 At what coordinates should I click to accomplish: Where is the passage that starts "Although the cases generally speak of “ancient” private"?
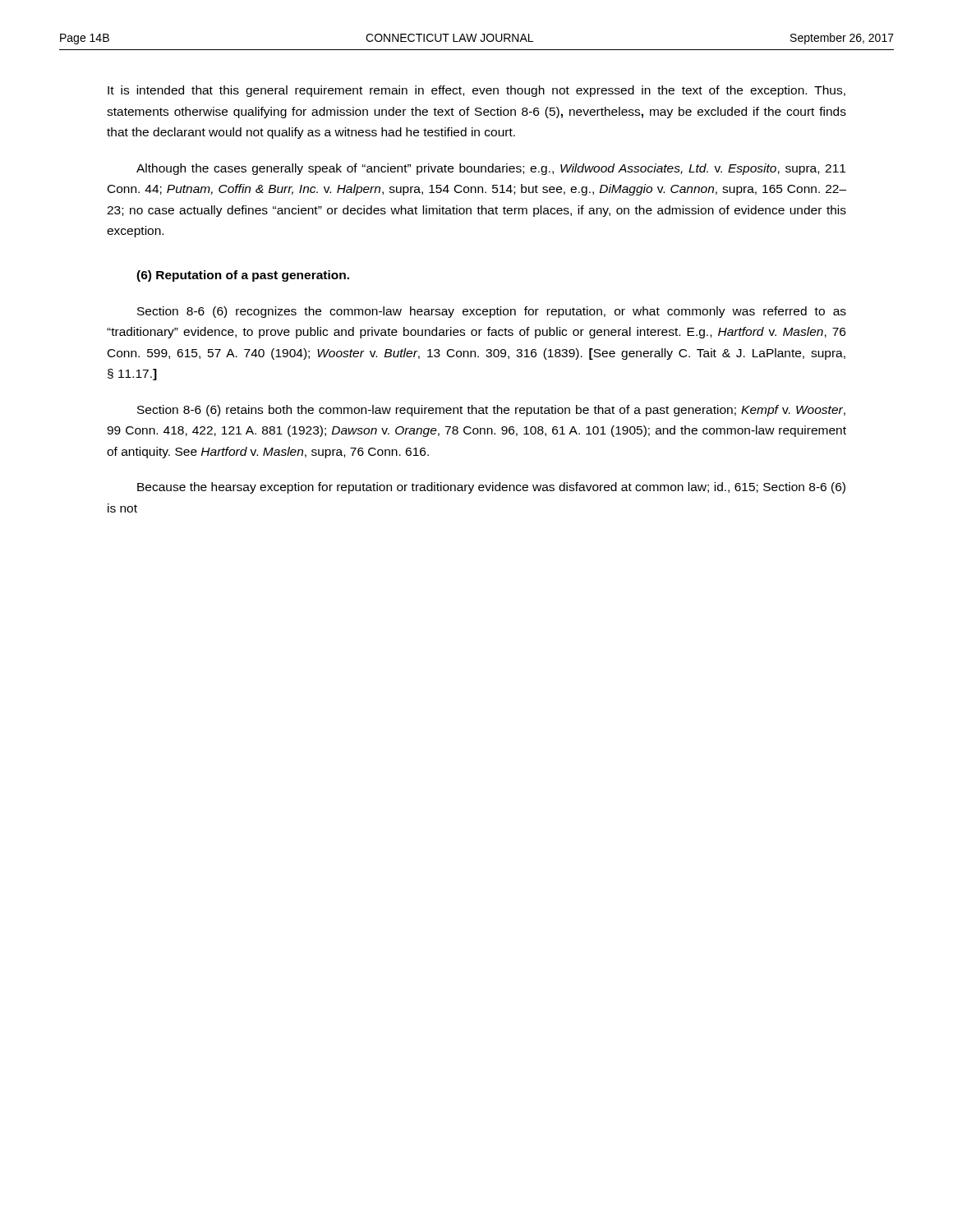[x=476, y=199]
